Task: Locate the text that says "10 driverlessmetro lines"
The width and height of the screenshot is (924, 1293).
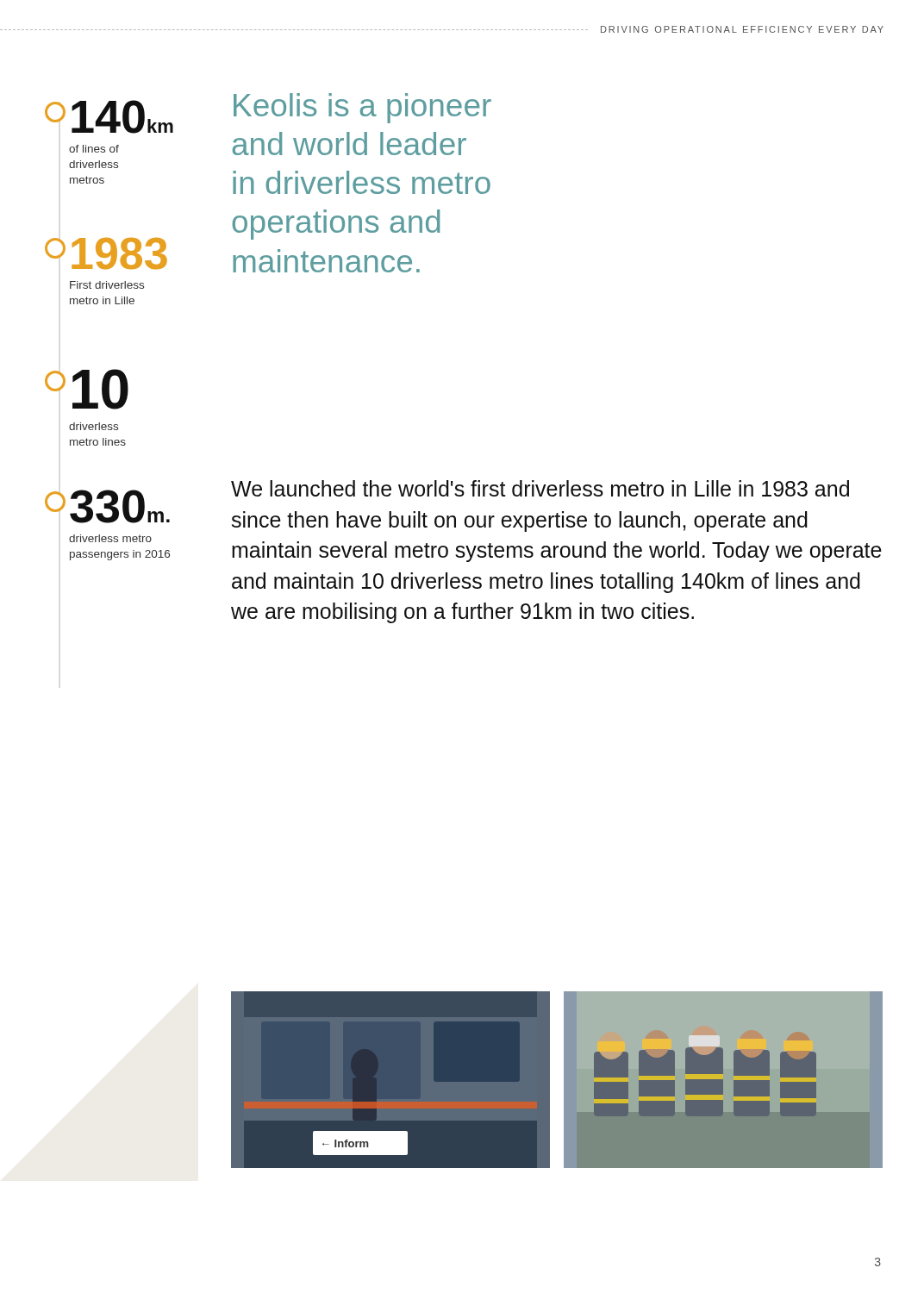Action: pyautogui.click(x=88, y=406)
